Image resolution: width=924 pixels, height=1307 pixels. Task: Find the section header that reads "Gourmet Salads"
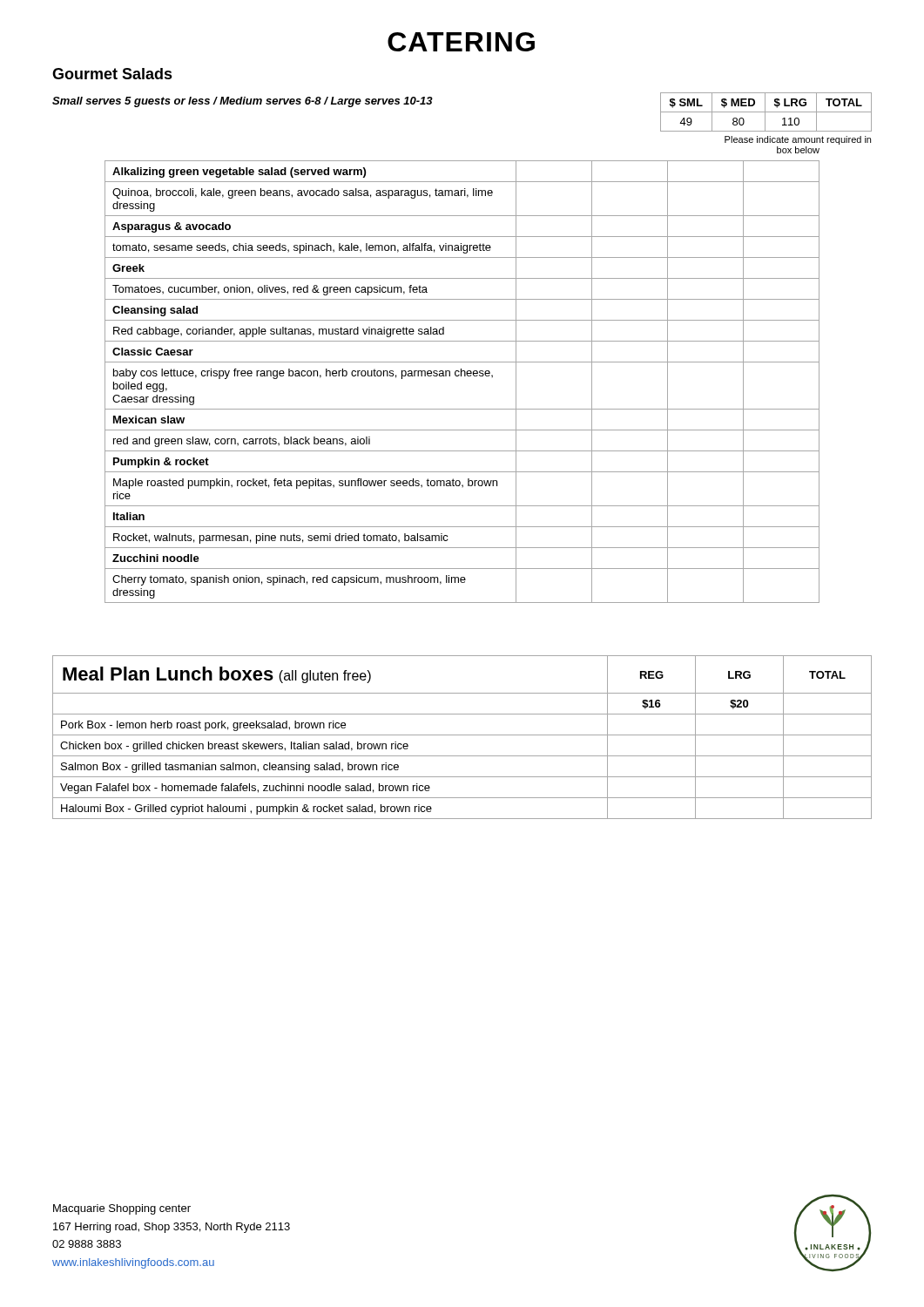(x=112, y=74)
